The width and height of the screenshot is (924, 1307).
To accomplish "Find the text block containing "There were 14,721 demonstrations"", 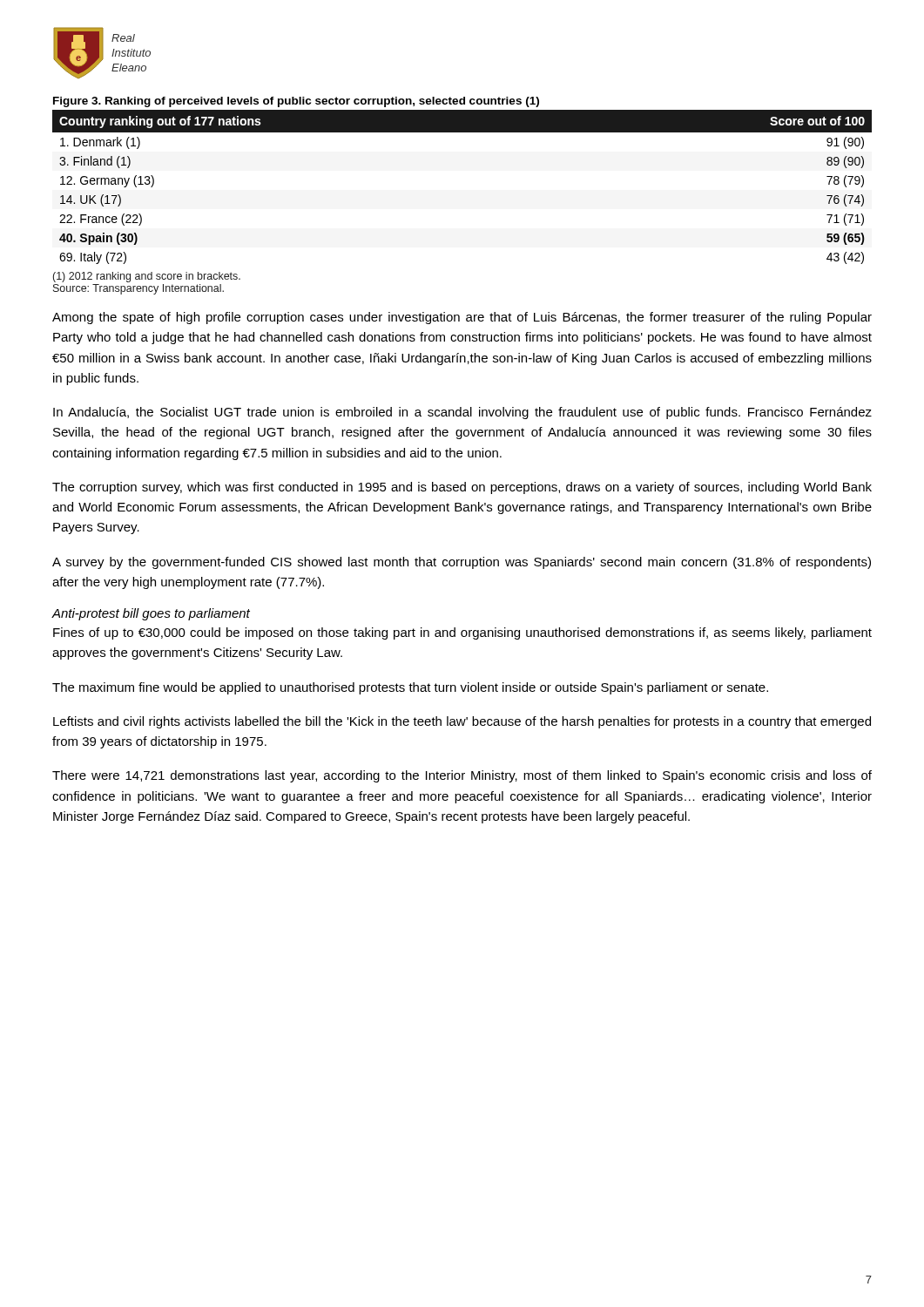I will (x=462, y=796).
